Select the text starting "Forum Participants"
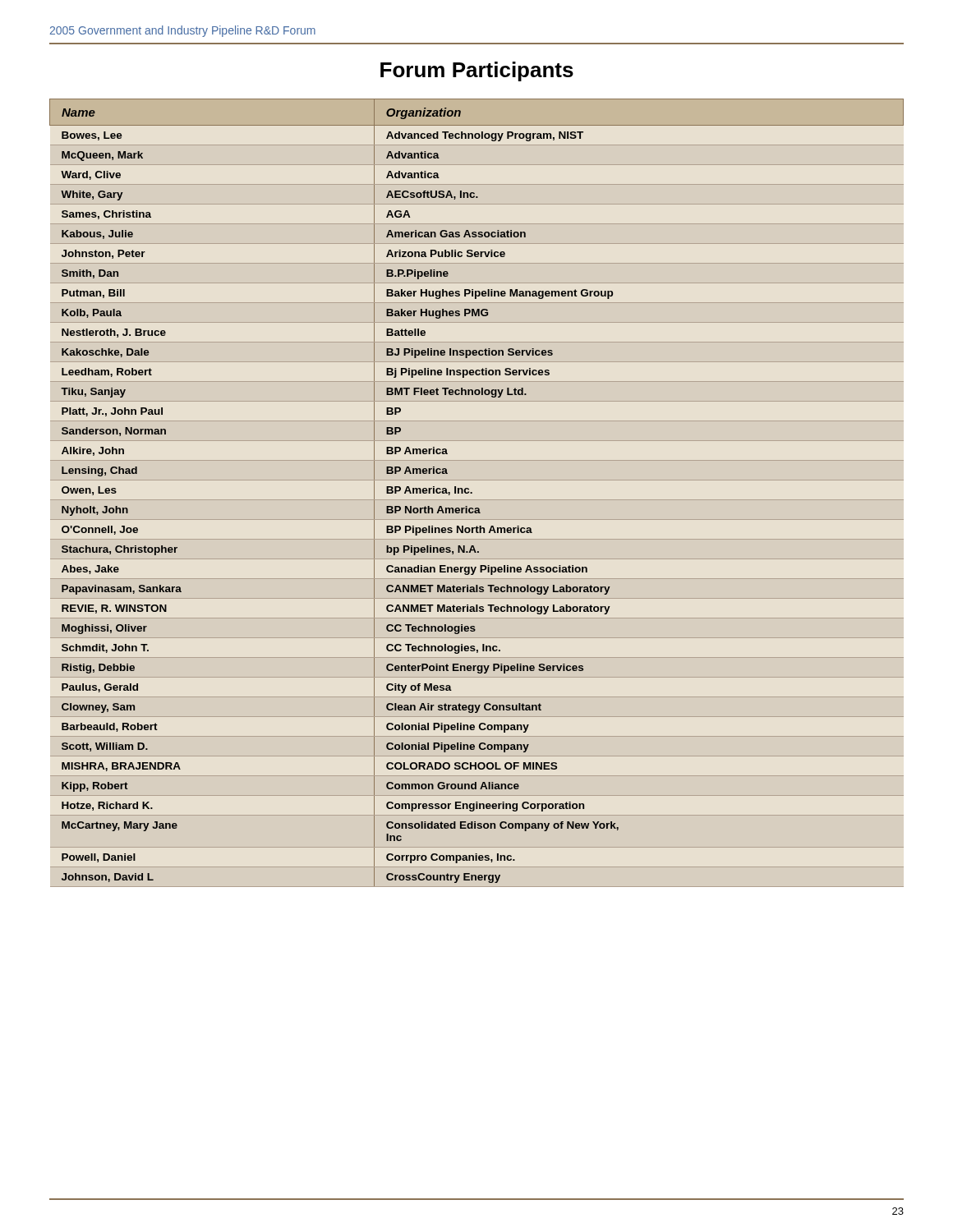953x1232 pixels. (476, 70)
